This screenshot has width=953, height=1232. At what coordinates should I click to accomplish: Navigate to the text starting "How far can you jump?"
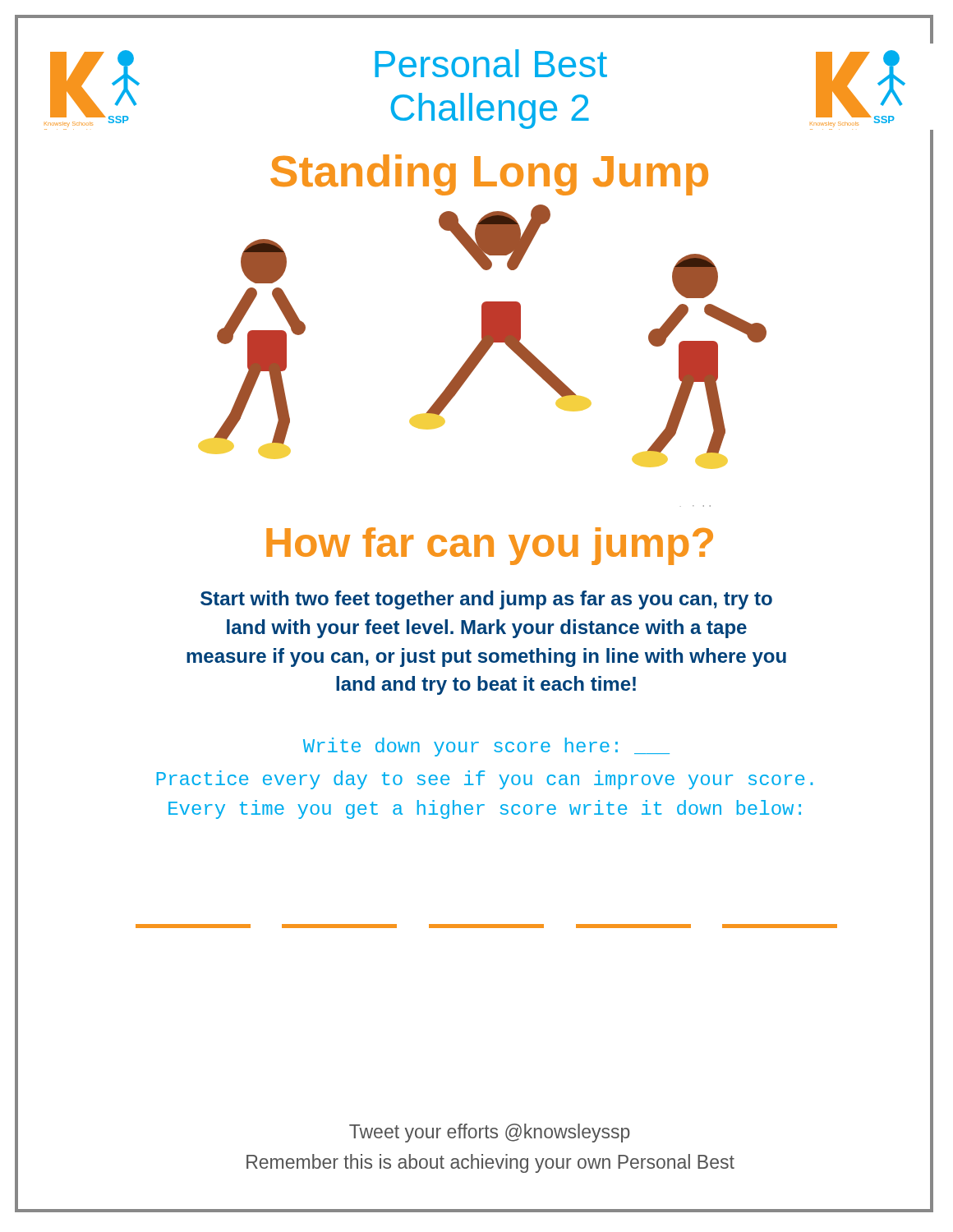(x=490, y=543)
